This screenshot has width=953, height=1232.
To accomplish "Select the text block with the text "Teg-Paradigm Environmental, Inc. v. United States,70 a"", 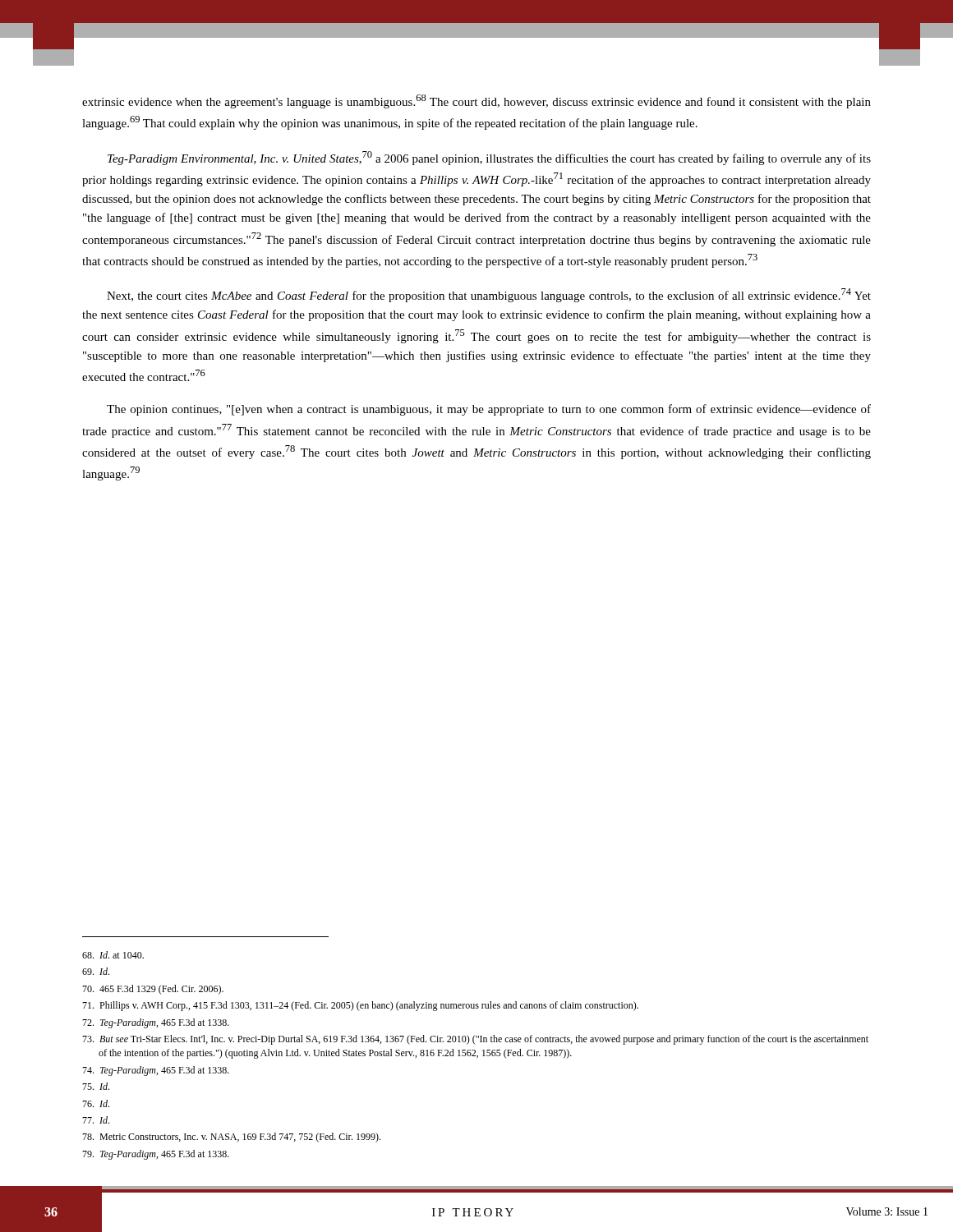I will 476,208.
